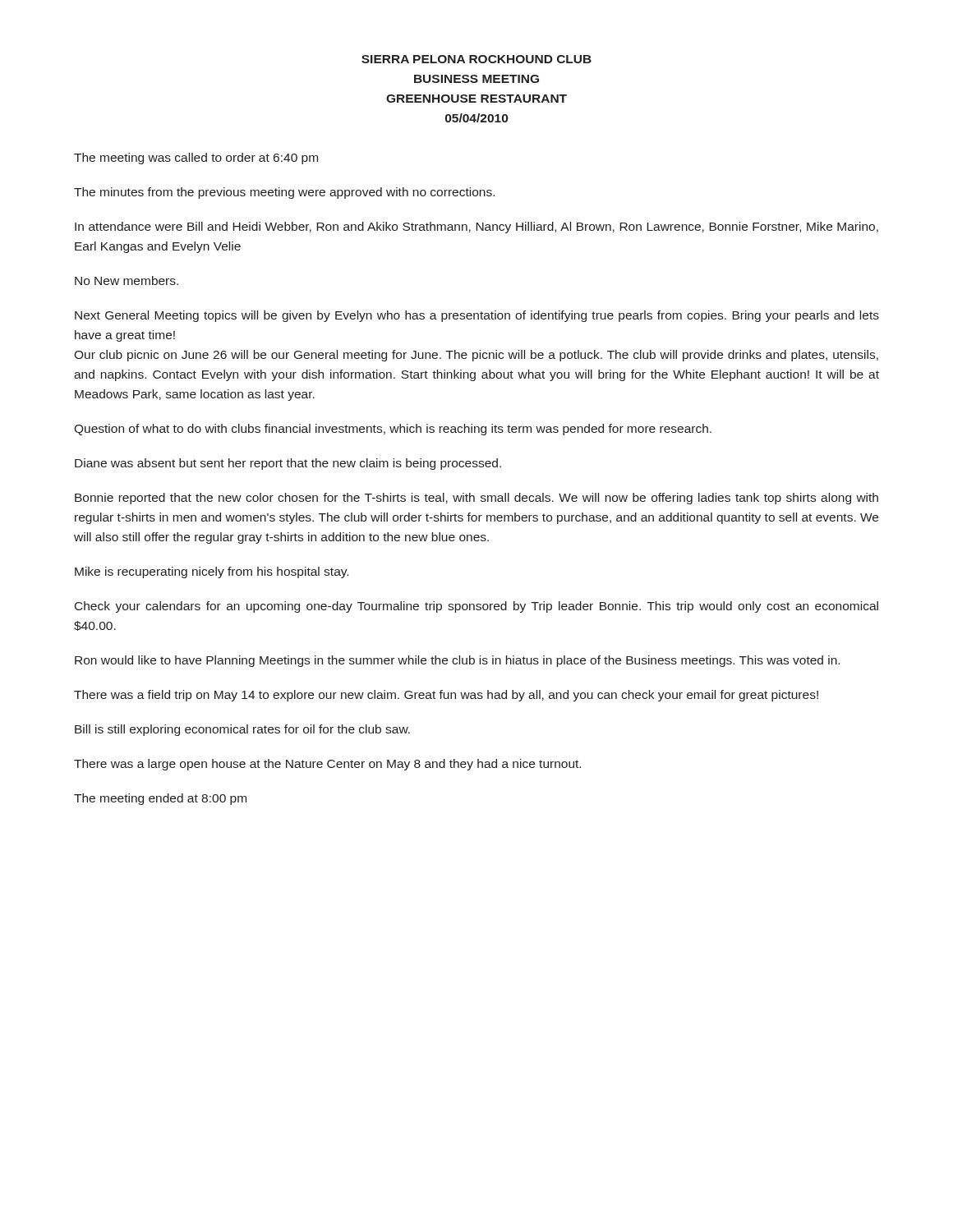
Task: Select the block starting "Bill is still exploring economical"
Action: [x=242, y=729]
